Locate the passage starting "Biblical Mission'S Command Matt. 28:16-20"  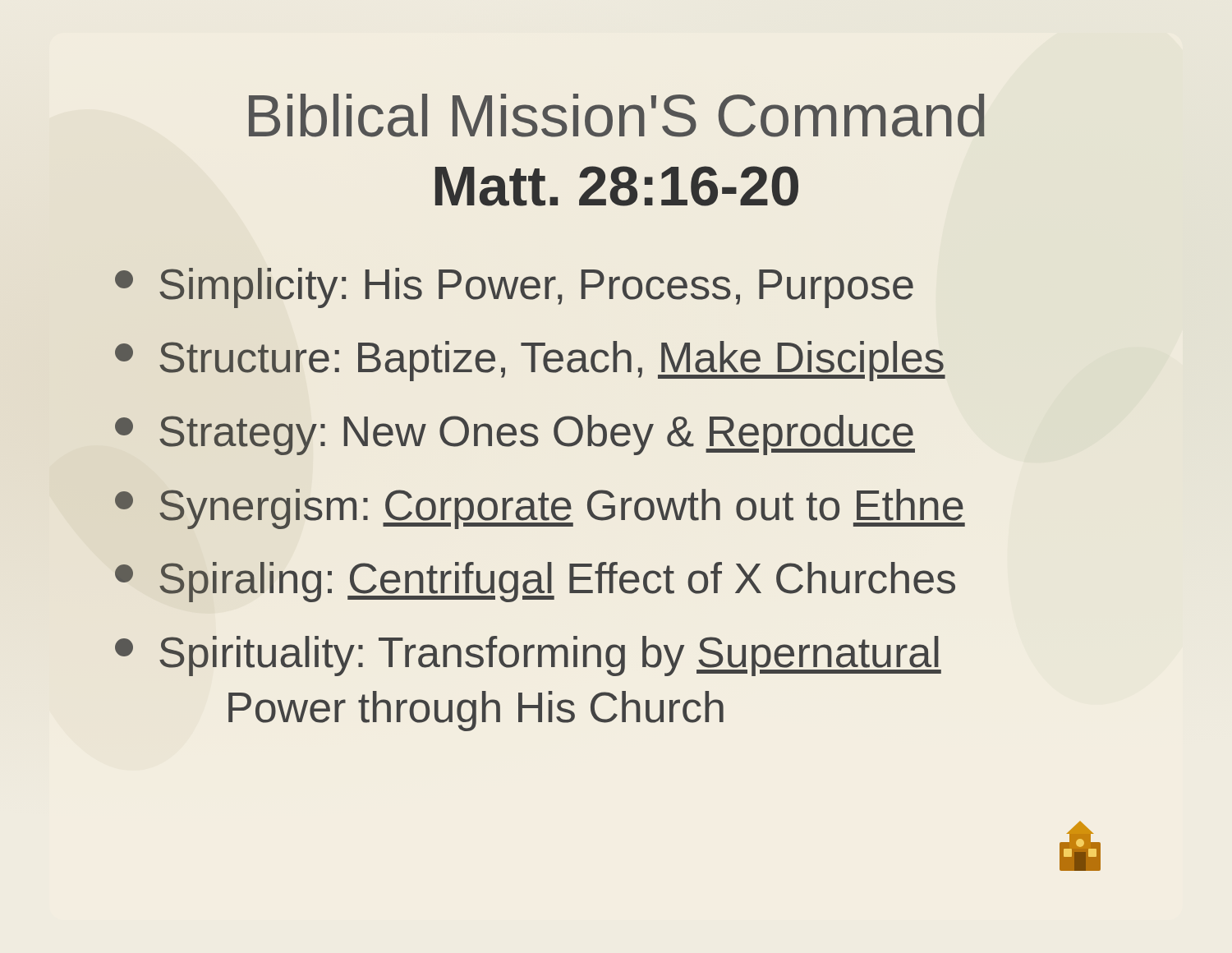click(x=616, y=150)
